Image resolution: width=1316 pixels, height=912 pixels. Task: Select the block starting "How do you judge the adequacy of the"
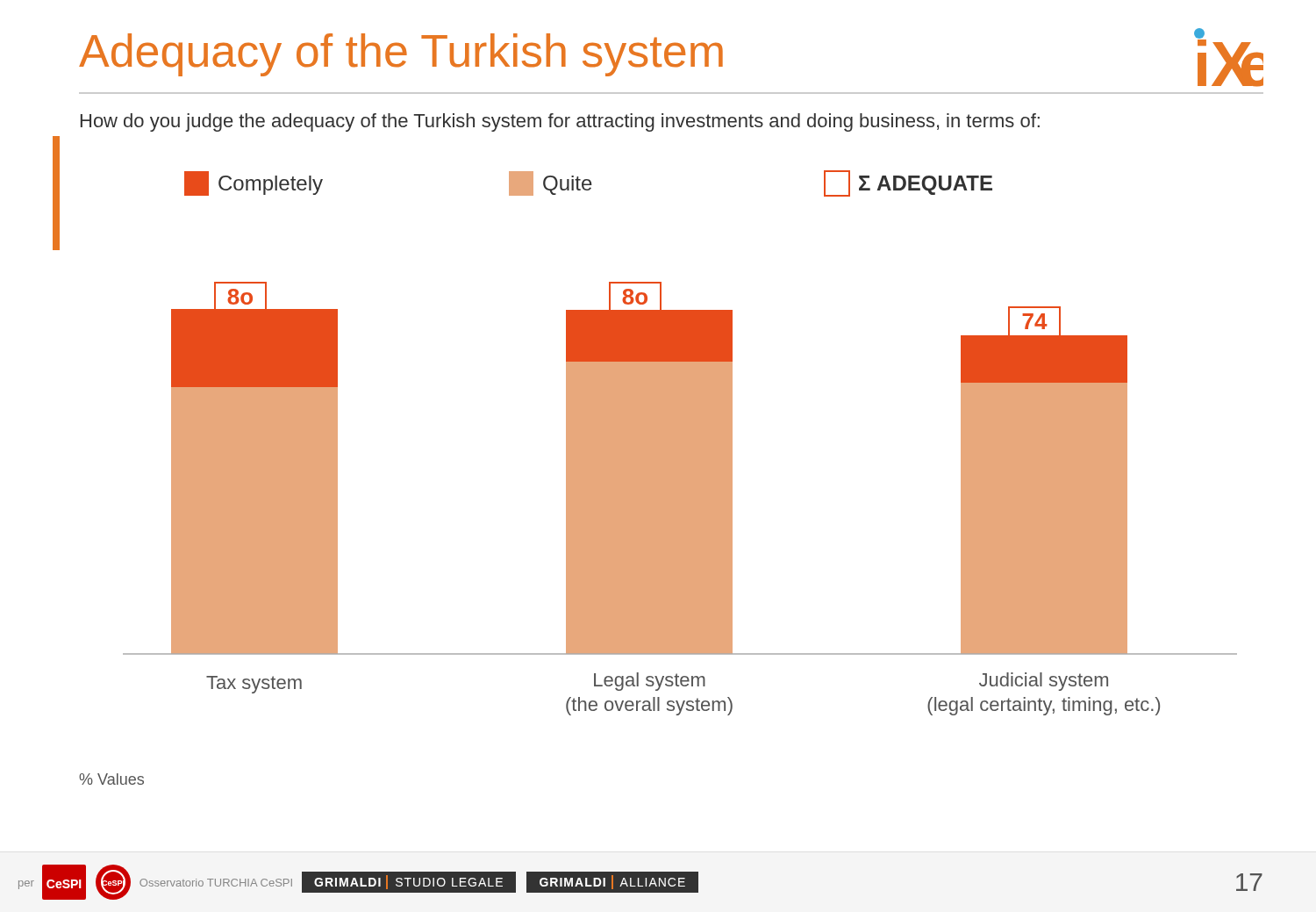(560, 121)
